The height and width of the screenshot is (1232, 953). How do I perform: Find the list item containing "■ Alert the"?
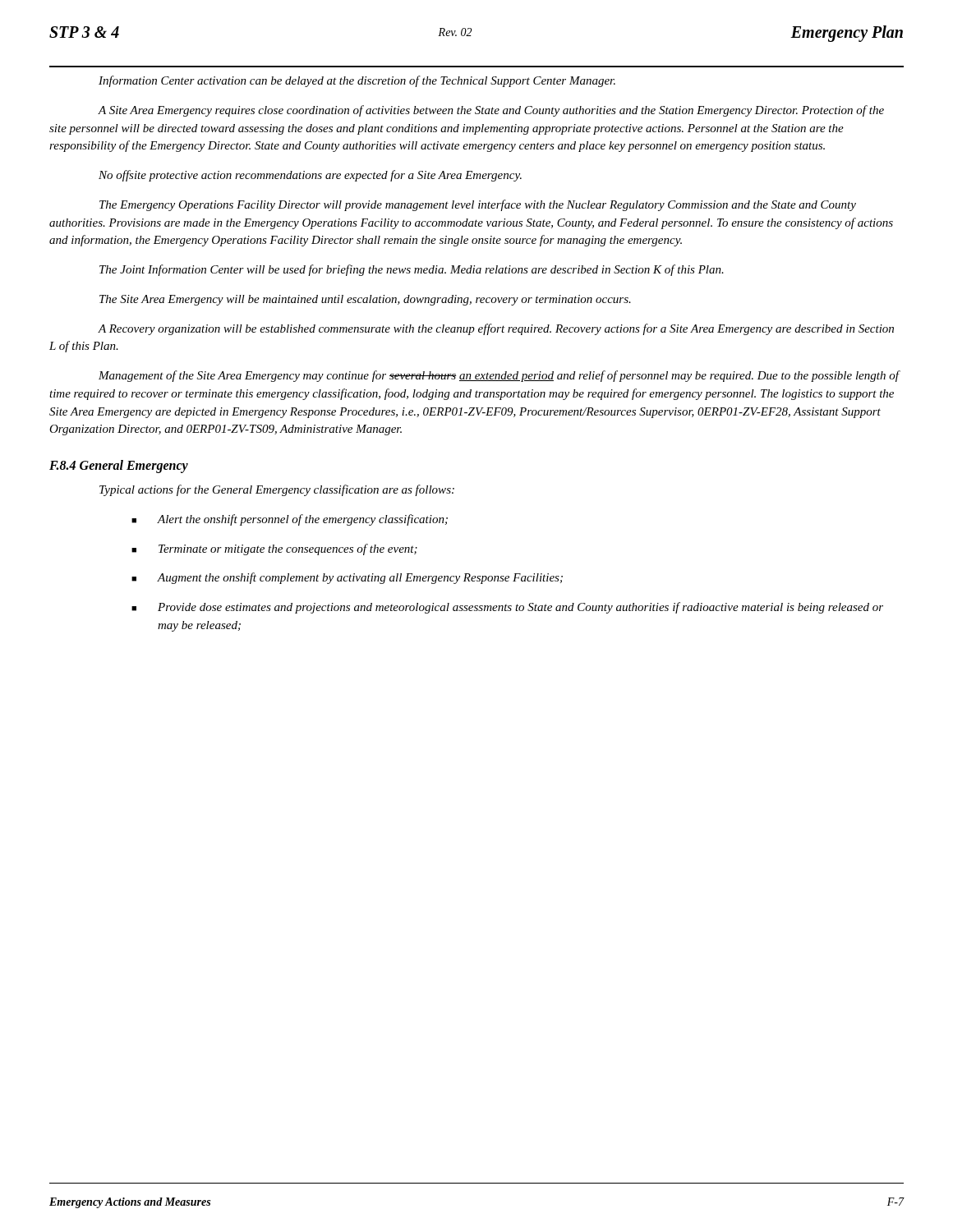point(290,520)
